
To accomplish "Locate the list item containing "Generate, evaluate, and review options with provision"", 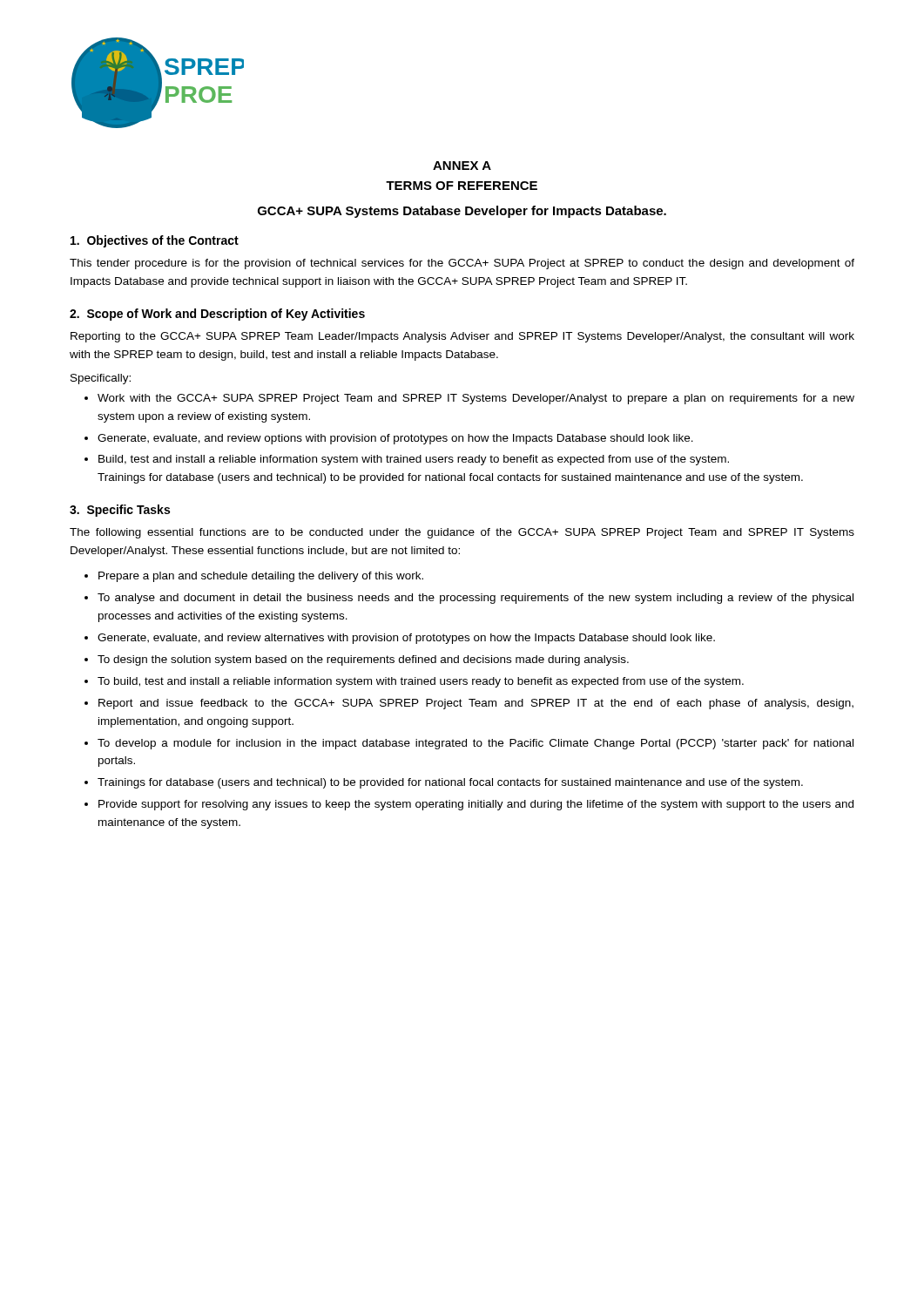I will tap(396, 437).
